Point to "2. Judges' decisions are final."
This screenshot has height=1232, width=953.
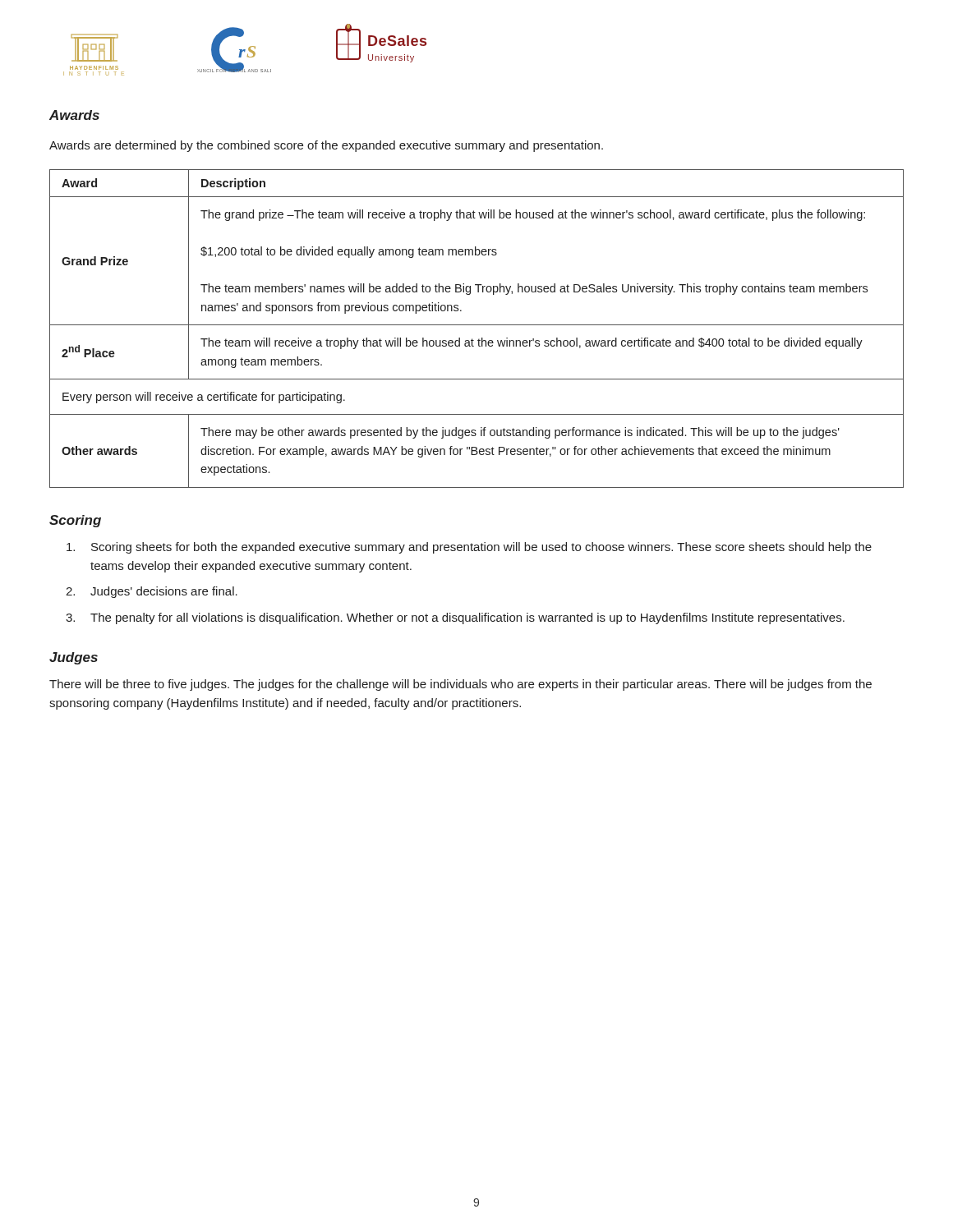[152, 591]
